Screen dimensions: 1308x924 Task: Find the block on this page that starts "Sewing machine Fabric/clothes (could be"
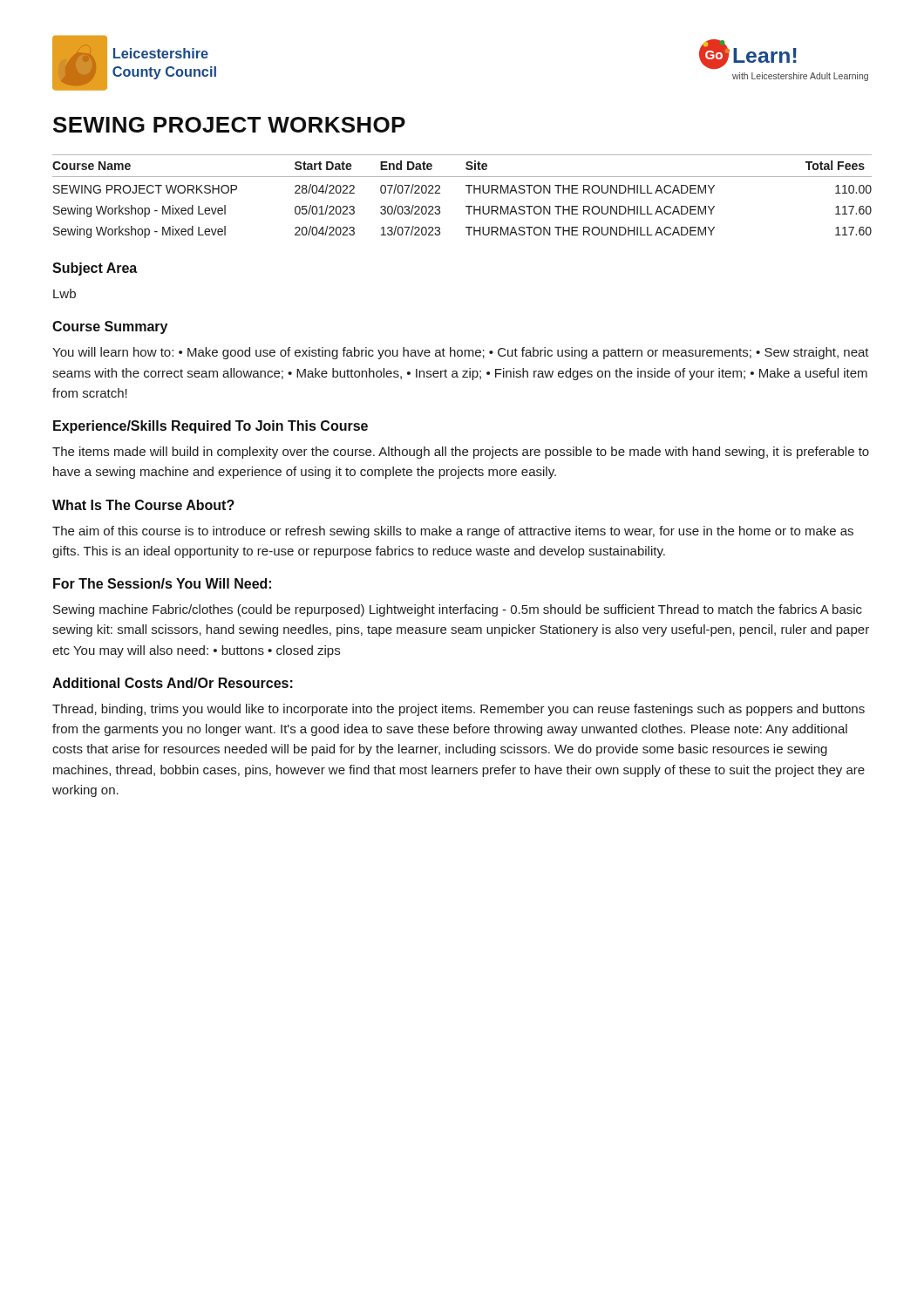pyautogui.click(x=461, y=629)
